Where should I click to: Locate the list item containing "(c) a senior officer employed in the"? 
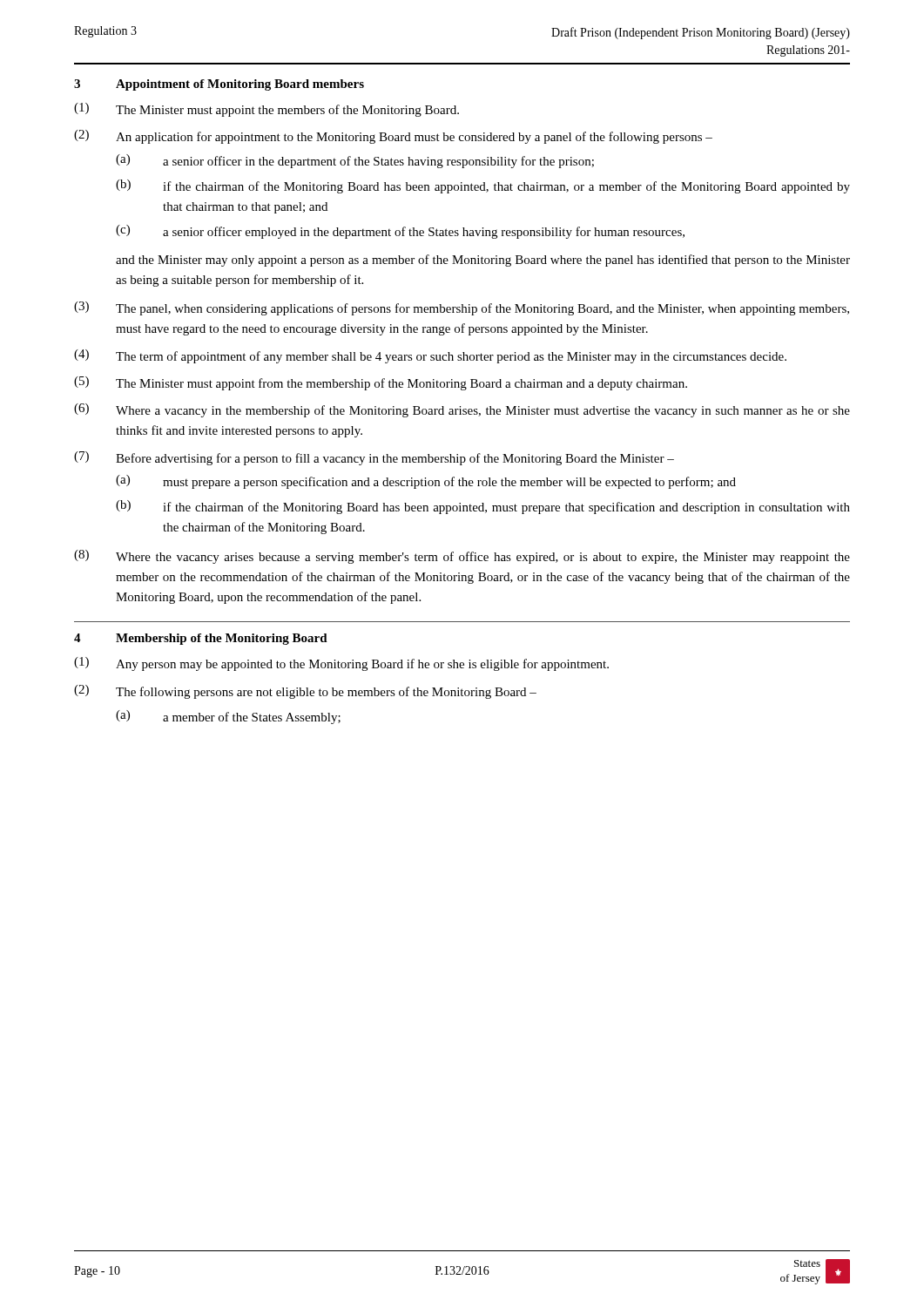pyautogui.click(x=483, y=233)
